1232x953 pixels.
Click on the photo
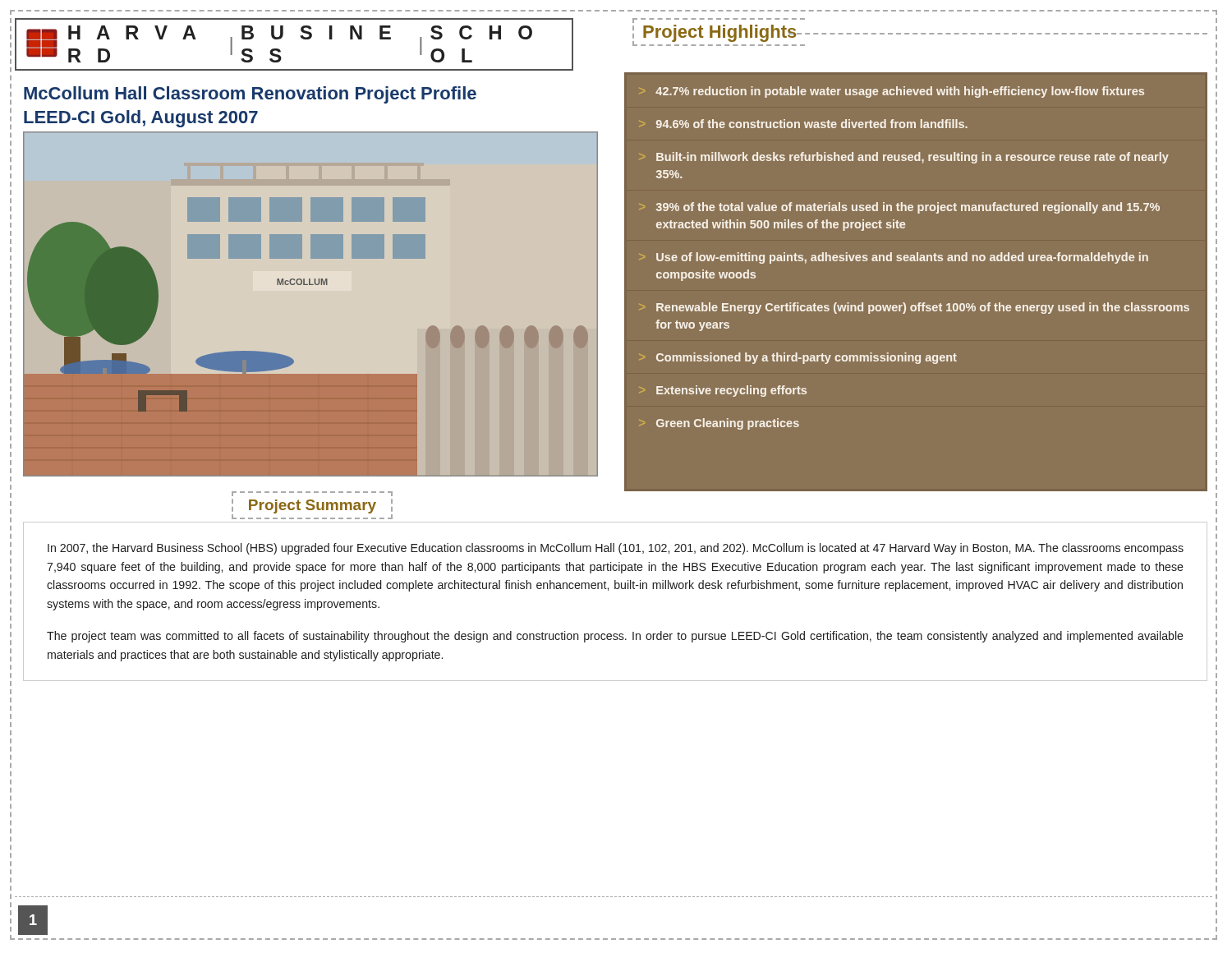click(310, 304)
